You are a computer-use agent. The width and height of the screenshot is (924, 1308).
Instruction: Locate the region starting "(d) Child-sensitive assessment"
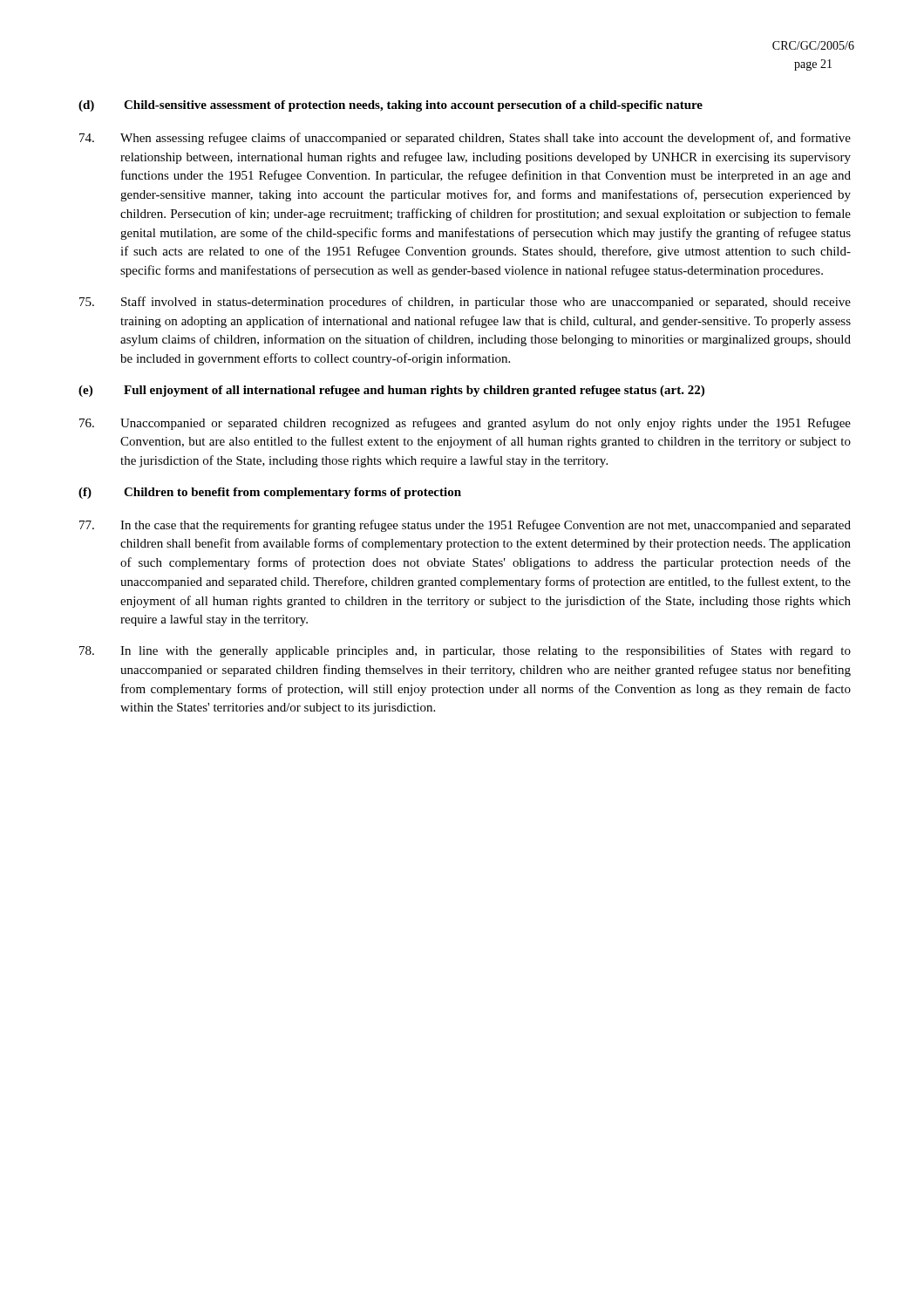pos(391,105)
